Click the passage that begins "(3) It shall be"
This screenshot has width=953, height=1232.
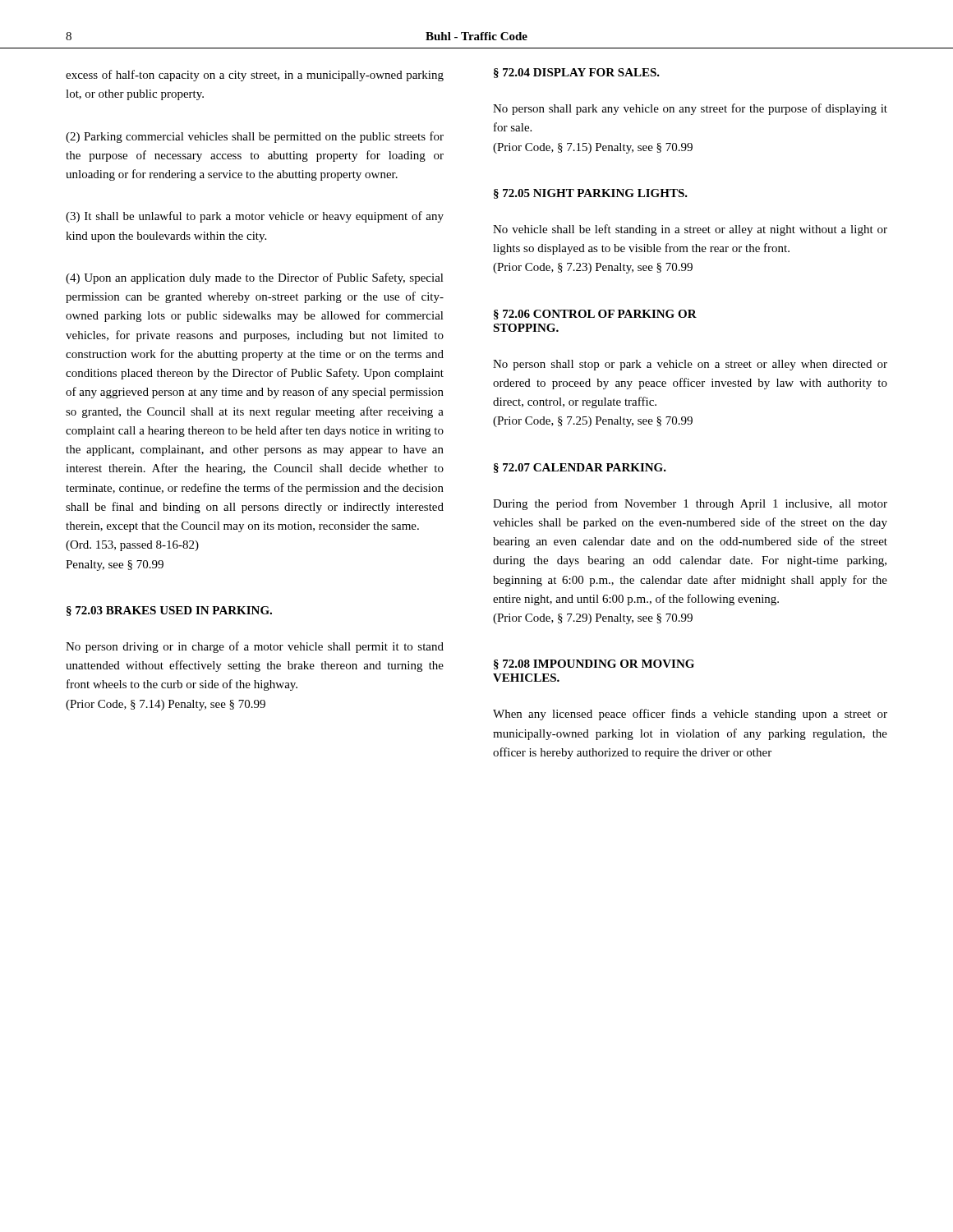pos(255,226)
